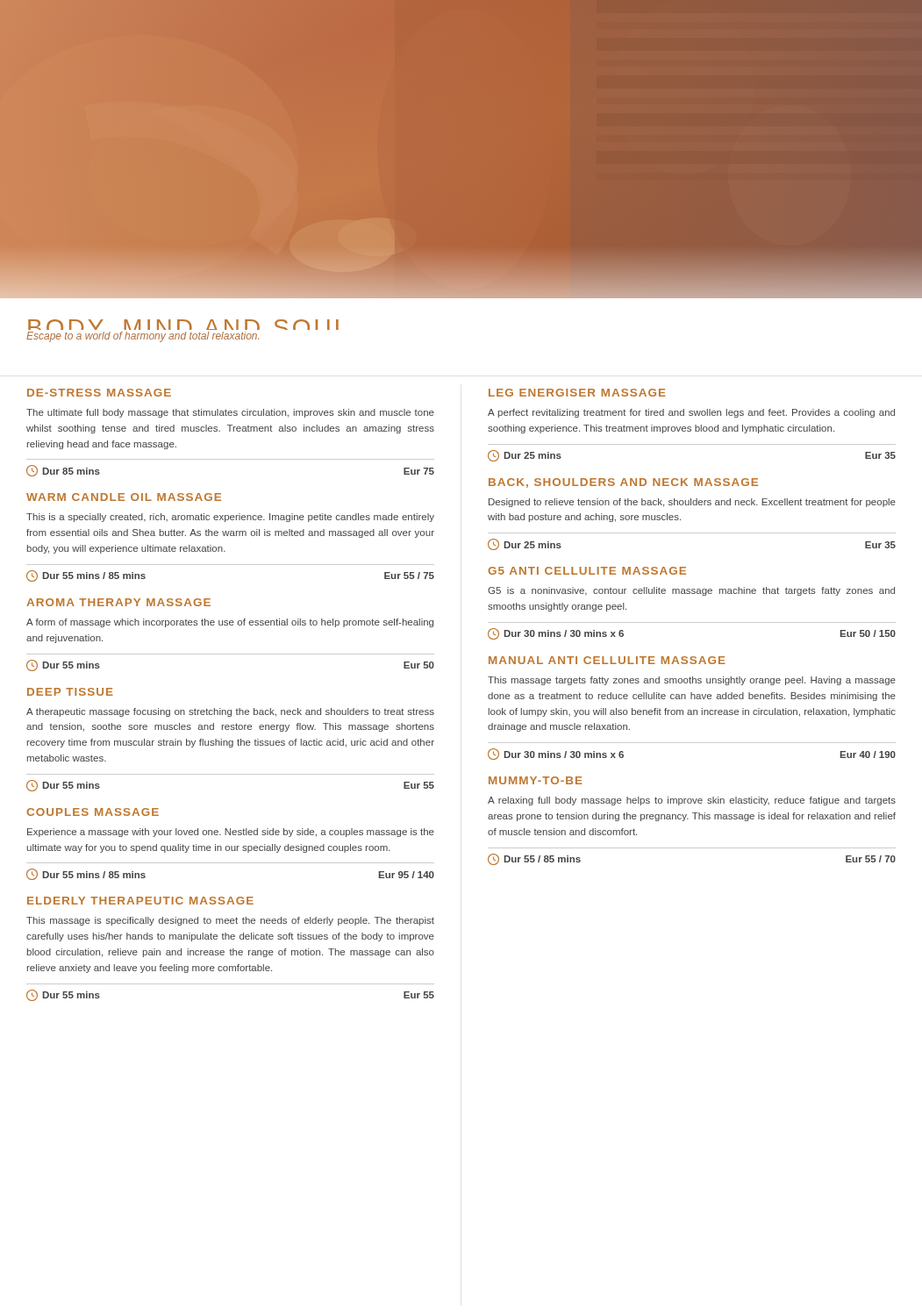The height and width of the screenshot is (1316, 922).
Task: Point to the block beginning "Designed to relieve tension of"
Action: [692, 510]
